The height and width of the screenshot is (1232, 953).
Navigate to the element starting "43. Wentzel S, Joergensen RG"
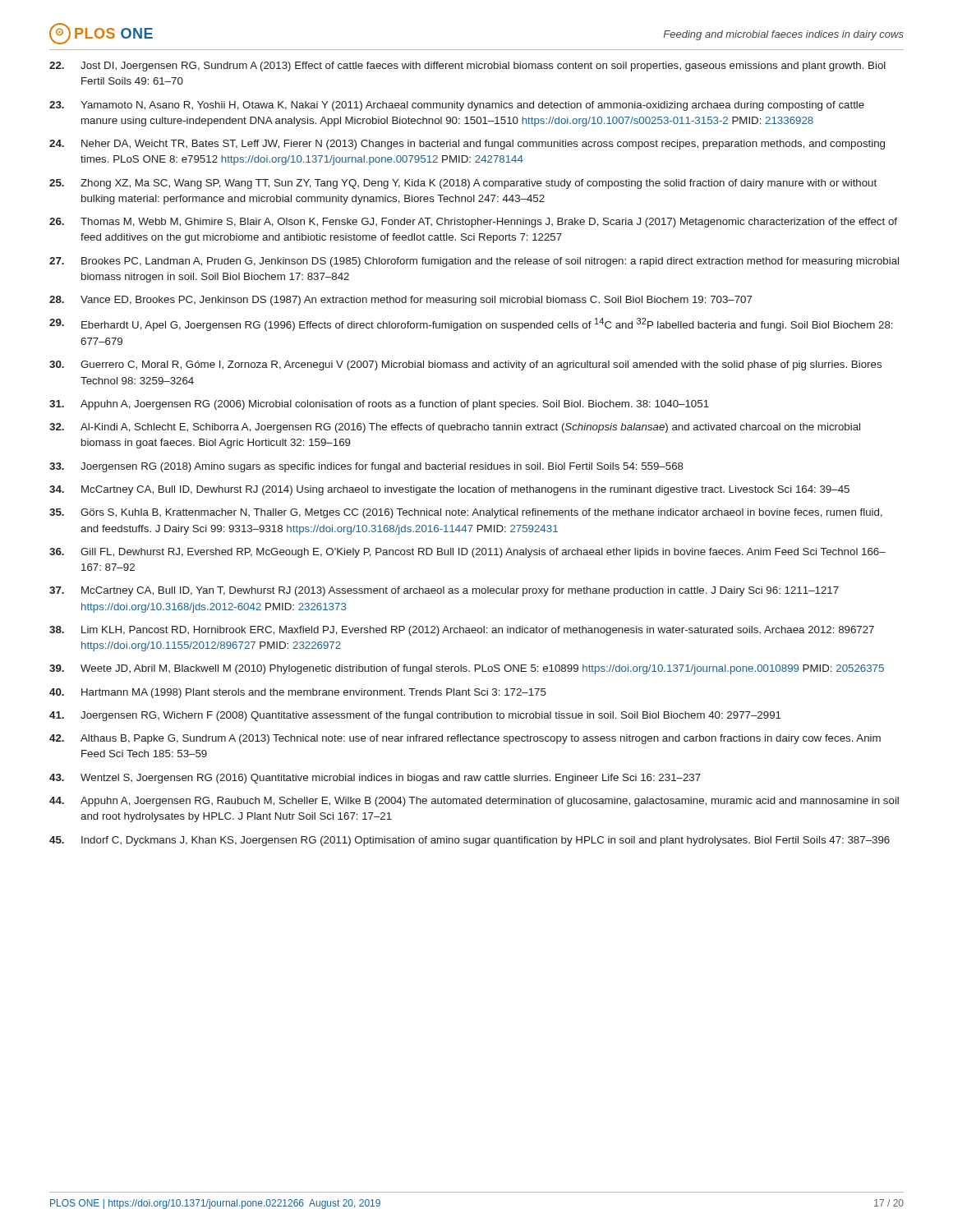(x=476, y=777)
